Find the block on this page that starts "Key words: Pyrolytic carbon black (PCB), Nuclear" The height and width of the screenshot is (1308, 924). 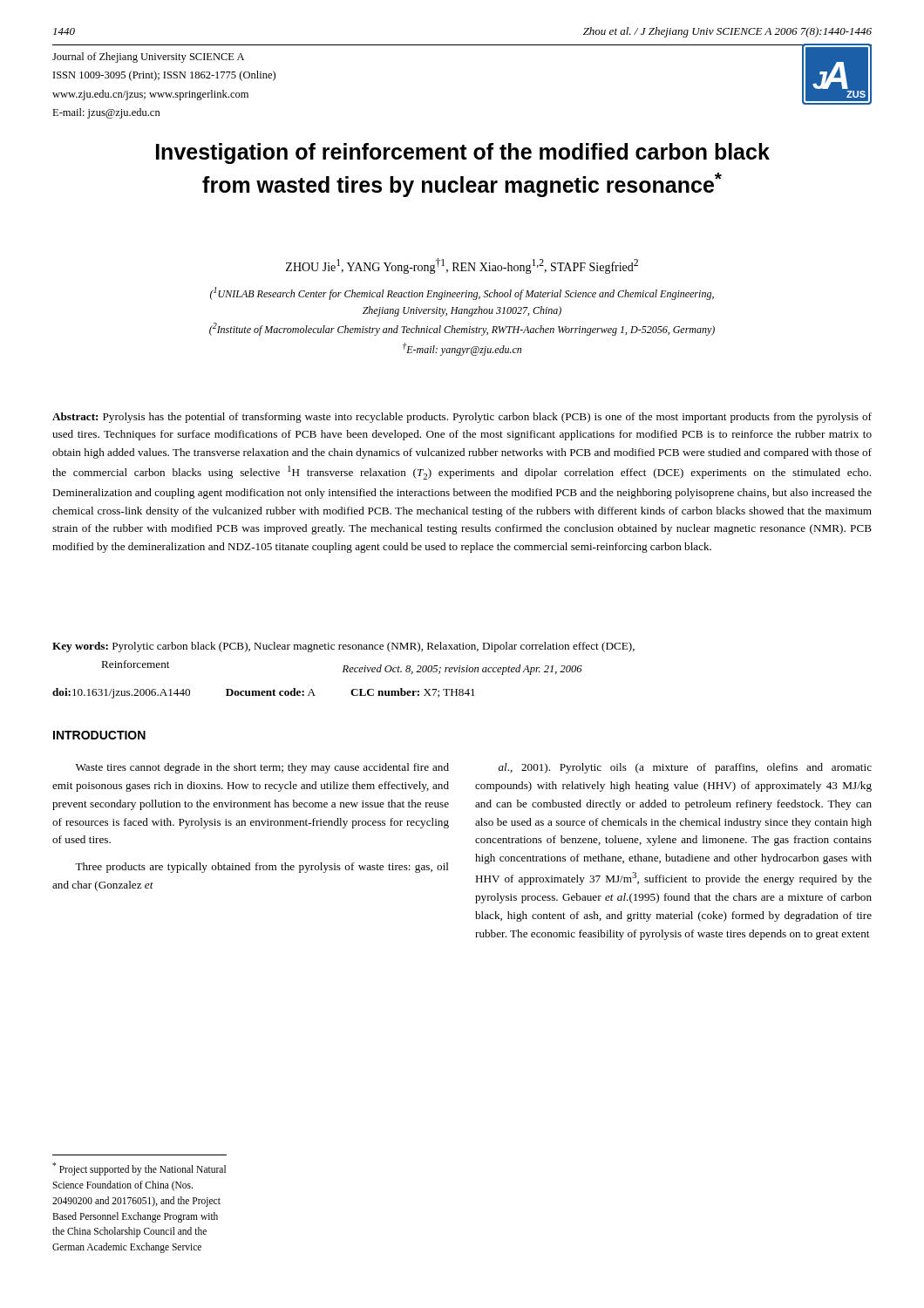(344, 655)
